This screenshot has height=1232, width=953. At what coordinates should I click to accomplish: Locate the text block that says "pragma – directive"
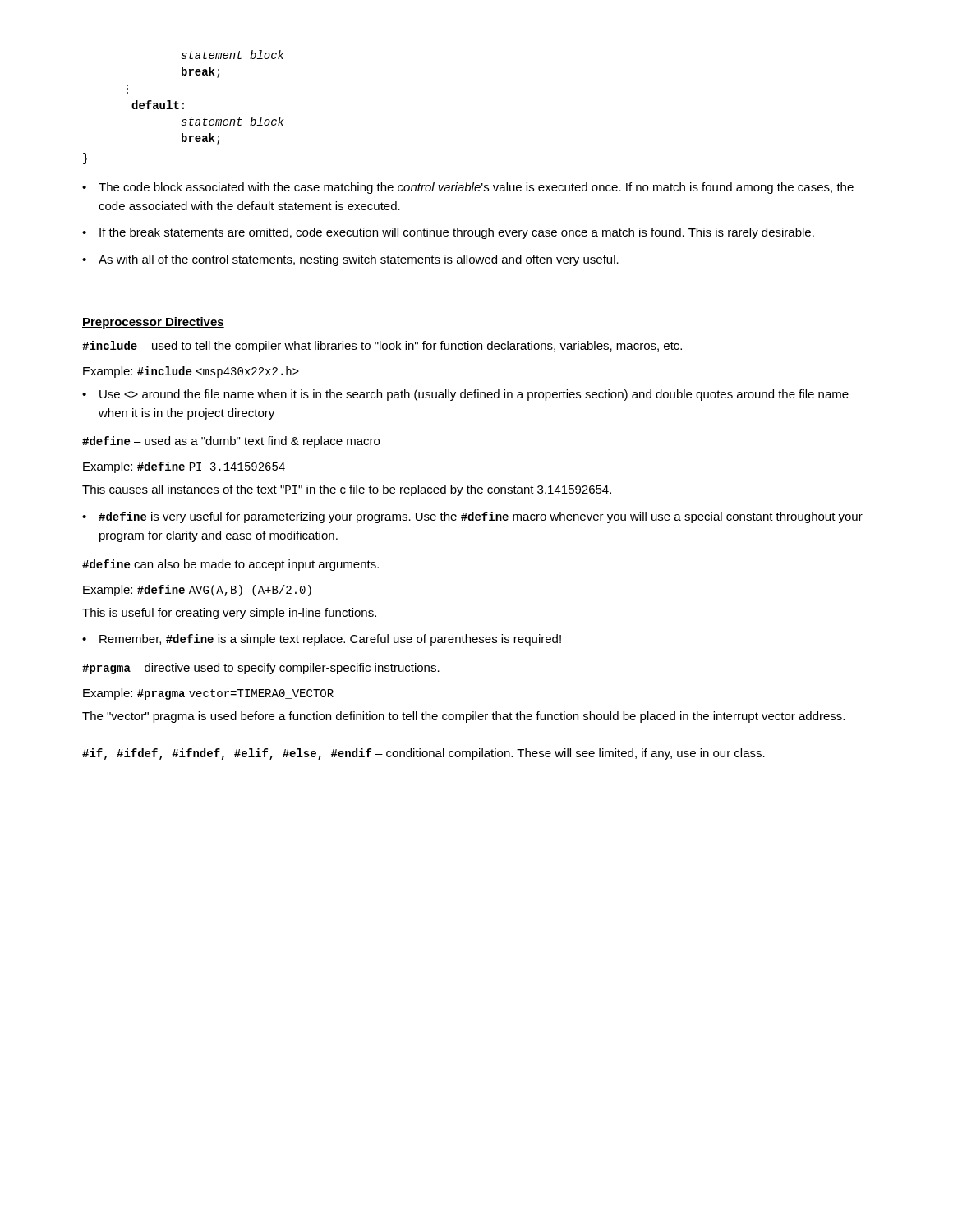(x=261, y=668)
